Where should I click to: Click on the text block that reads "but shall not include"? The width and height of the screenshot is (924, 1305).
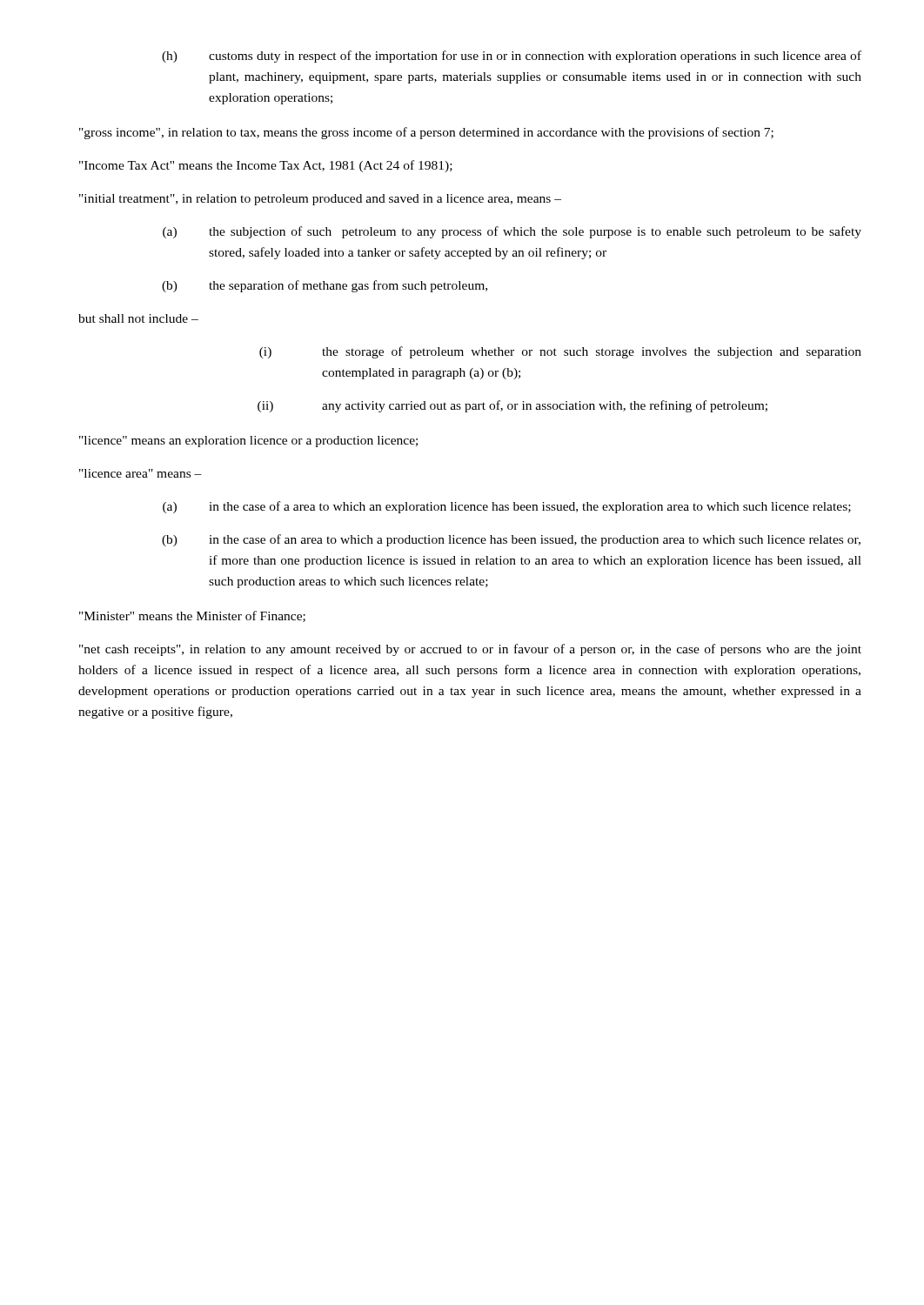138,318
